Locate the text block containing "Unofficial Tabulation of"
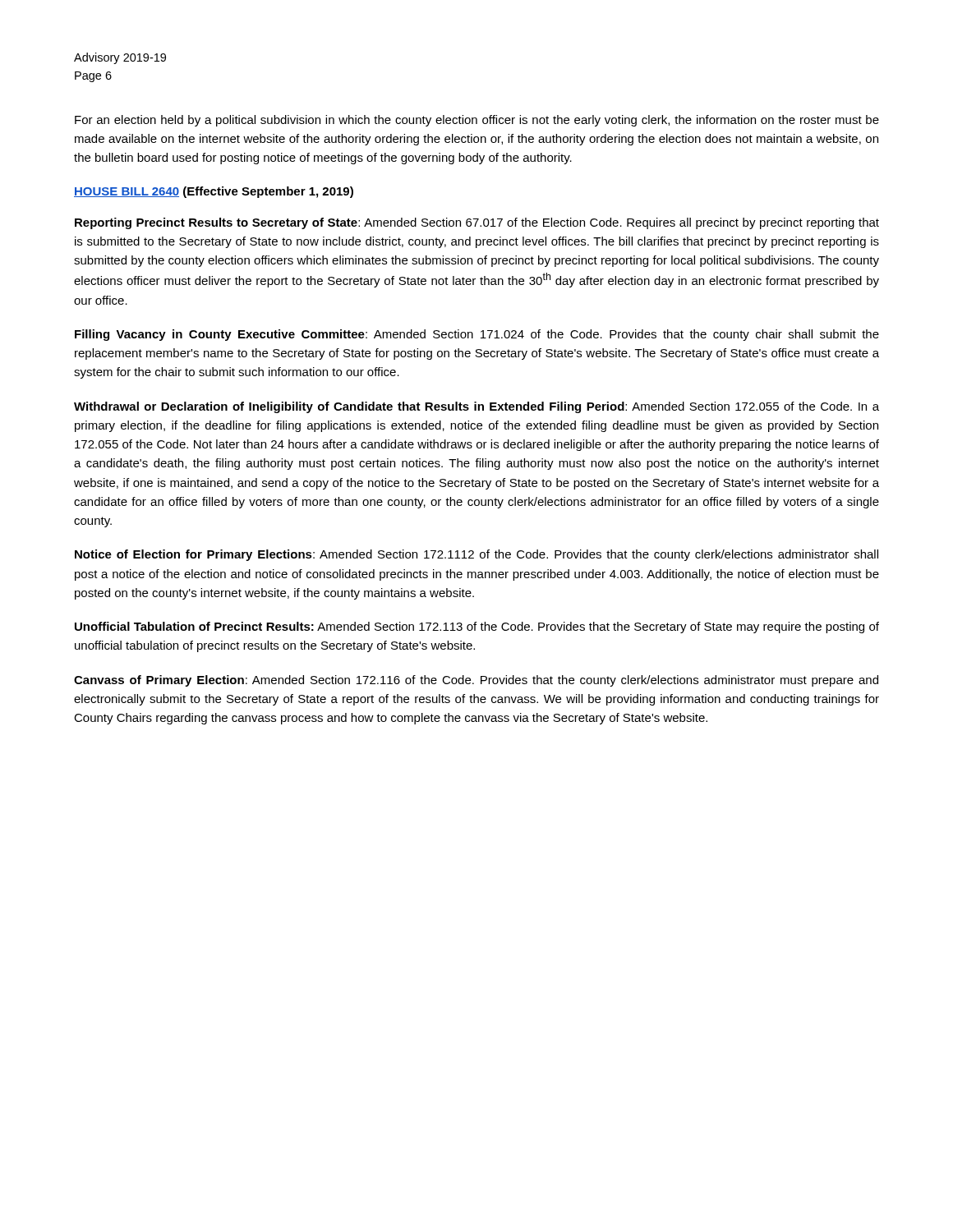This screenshot has height=1232, width=953. (476, 636)
